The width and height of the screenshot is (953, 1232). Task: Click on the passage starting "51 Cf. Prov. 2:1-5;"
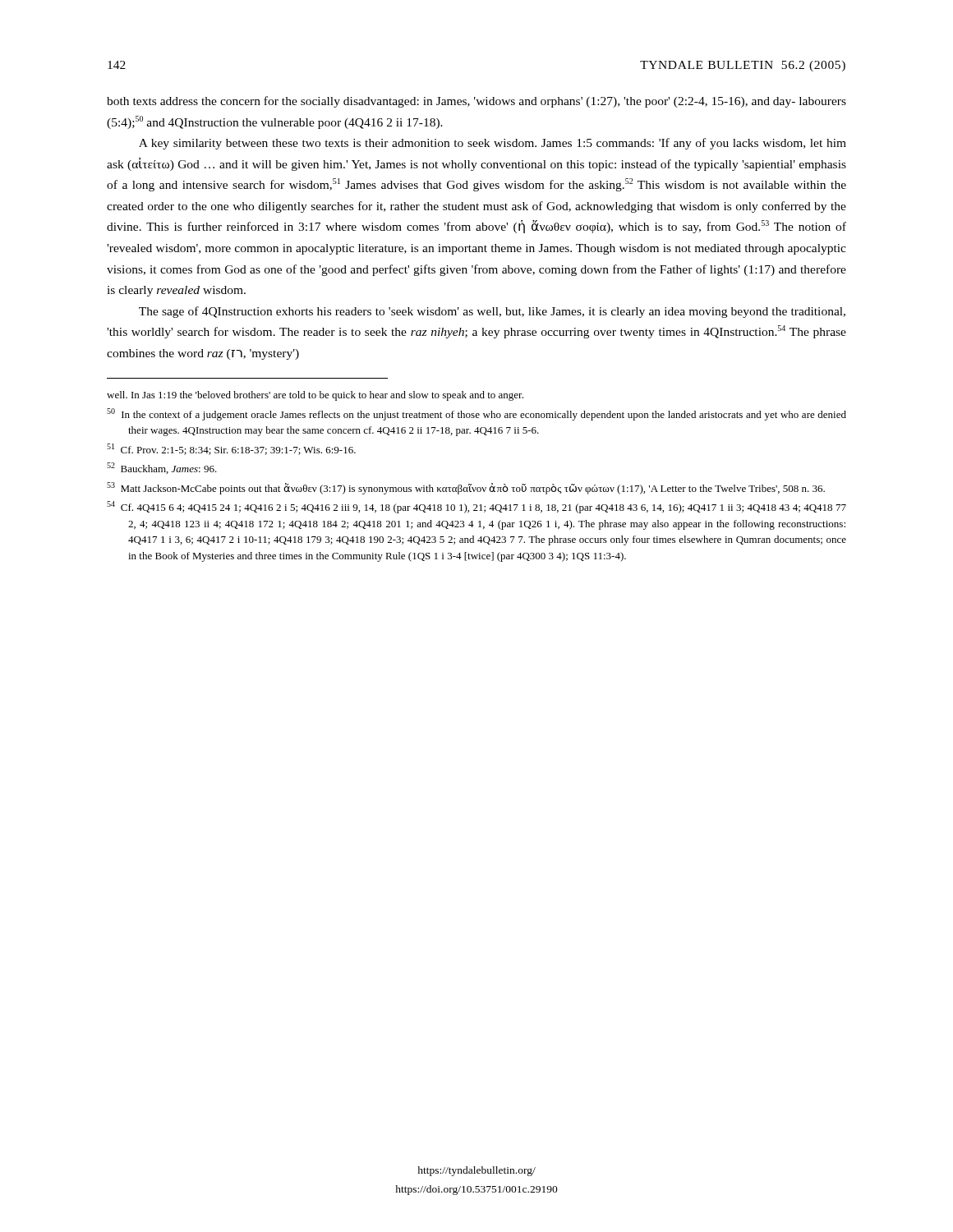click(x=231, y=449)
